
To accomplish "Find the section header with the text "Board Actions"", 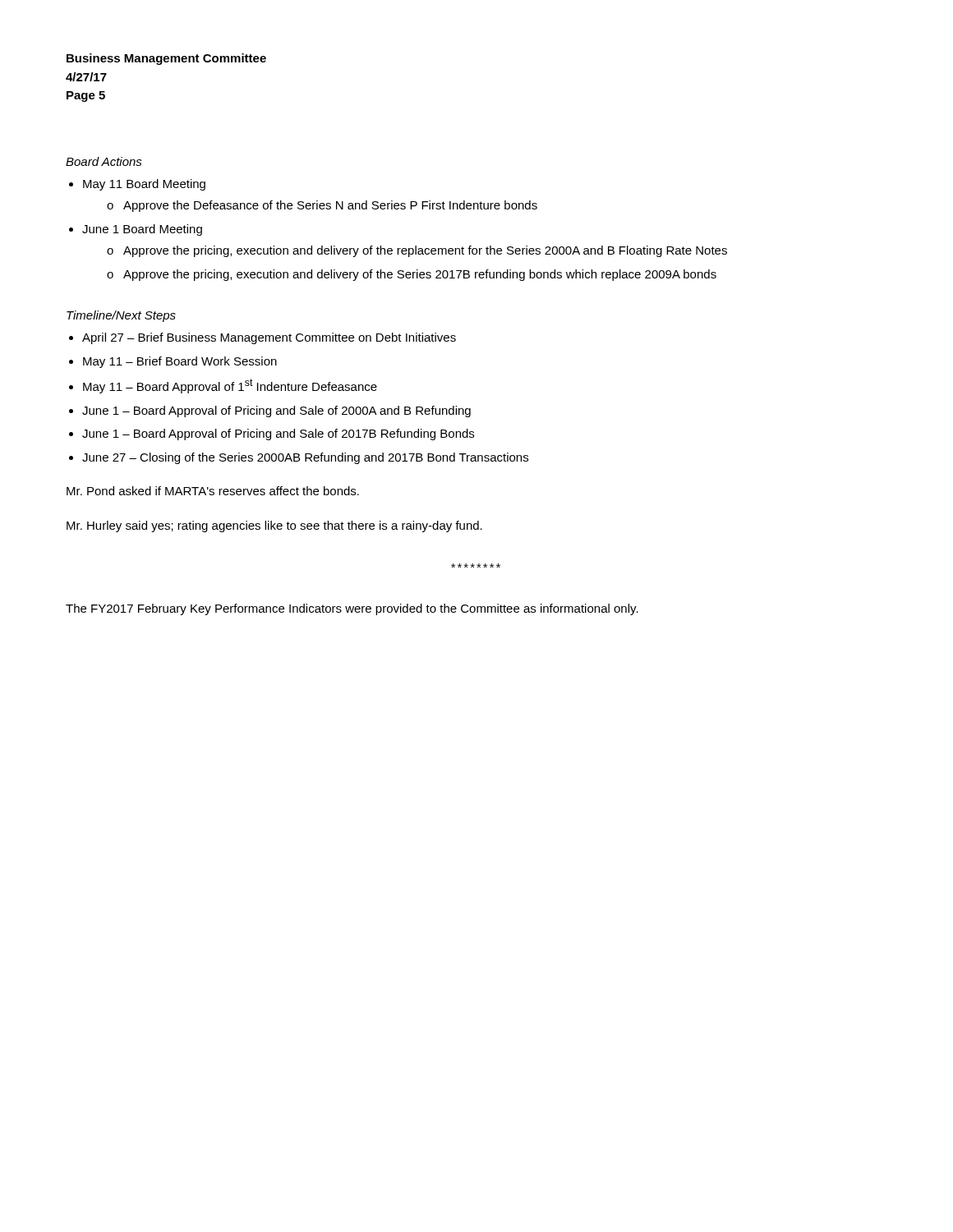I will [x=104, y=161].
